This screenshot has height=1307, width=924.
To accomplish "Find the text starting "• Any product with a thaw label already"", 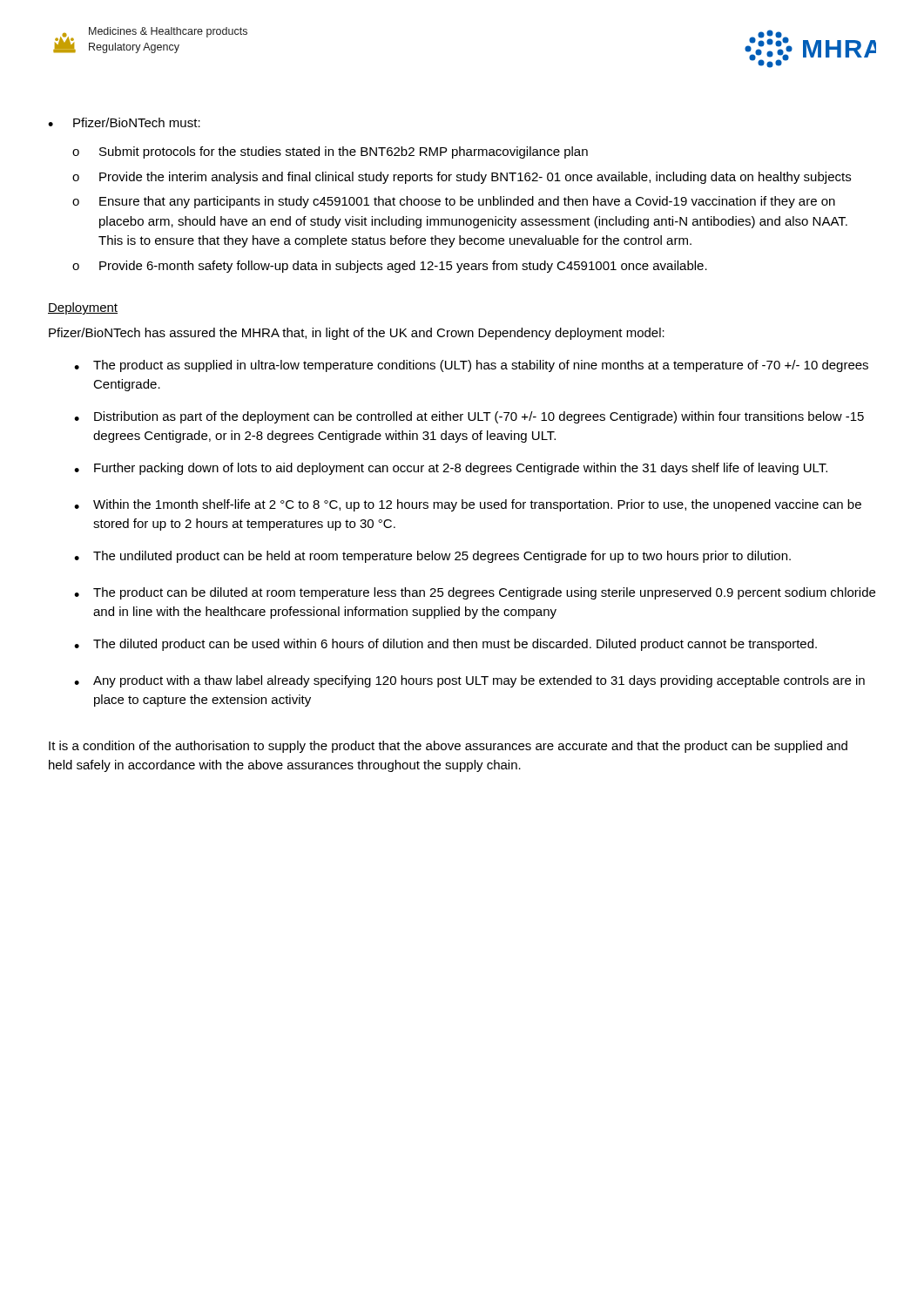I will [x=475, y=690].
